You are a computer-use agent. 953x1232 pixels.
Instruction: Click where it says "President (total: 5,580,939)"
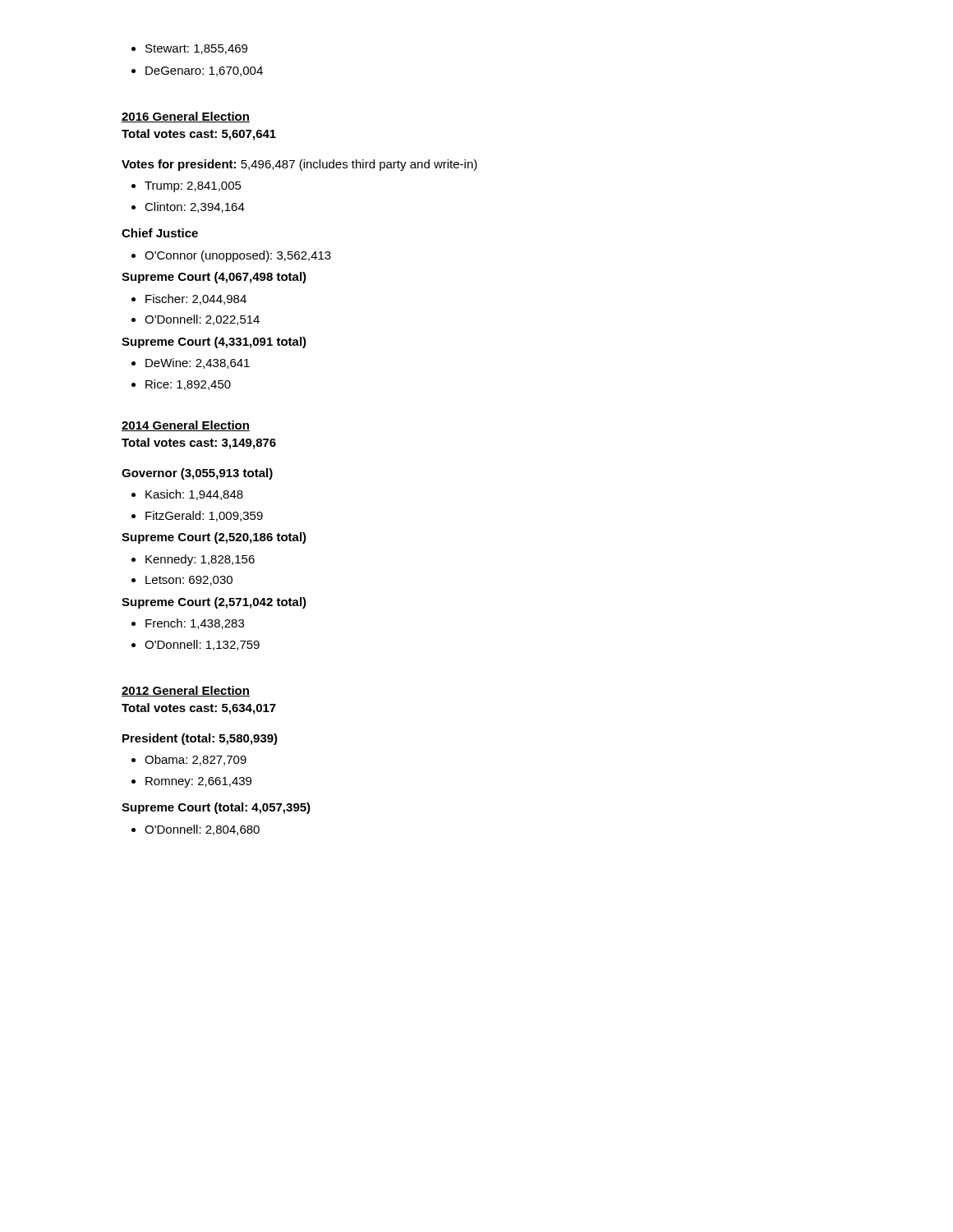[x=200, y=738]
